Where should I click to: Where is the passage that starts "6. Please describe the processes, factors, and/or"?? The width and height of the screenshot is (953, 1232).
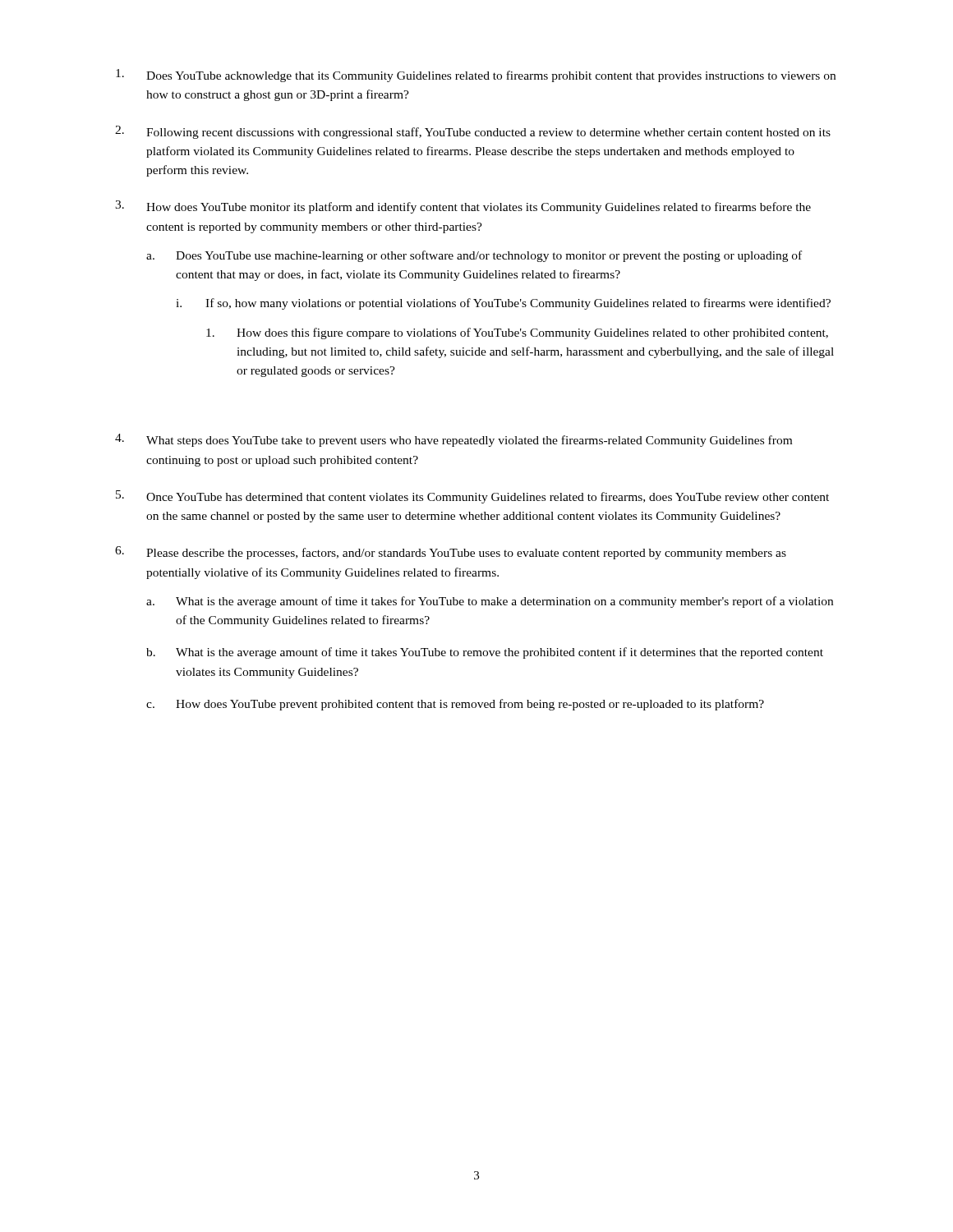(451, 553)
